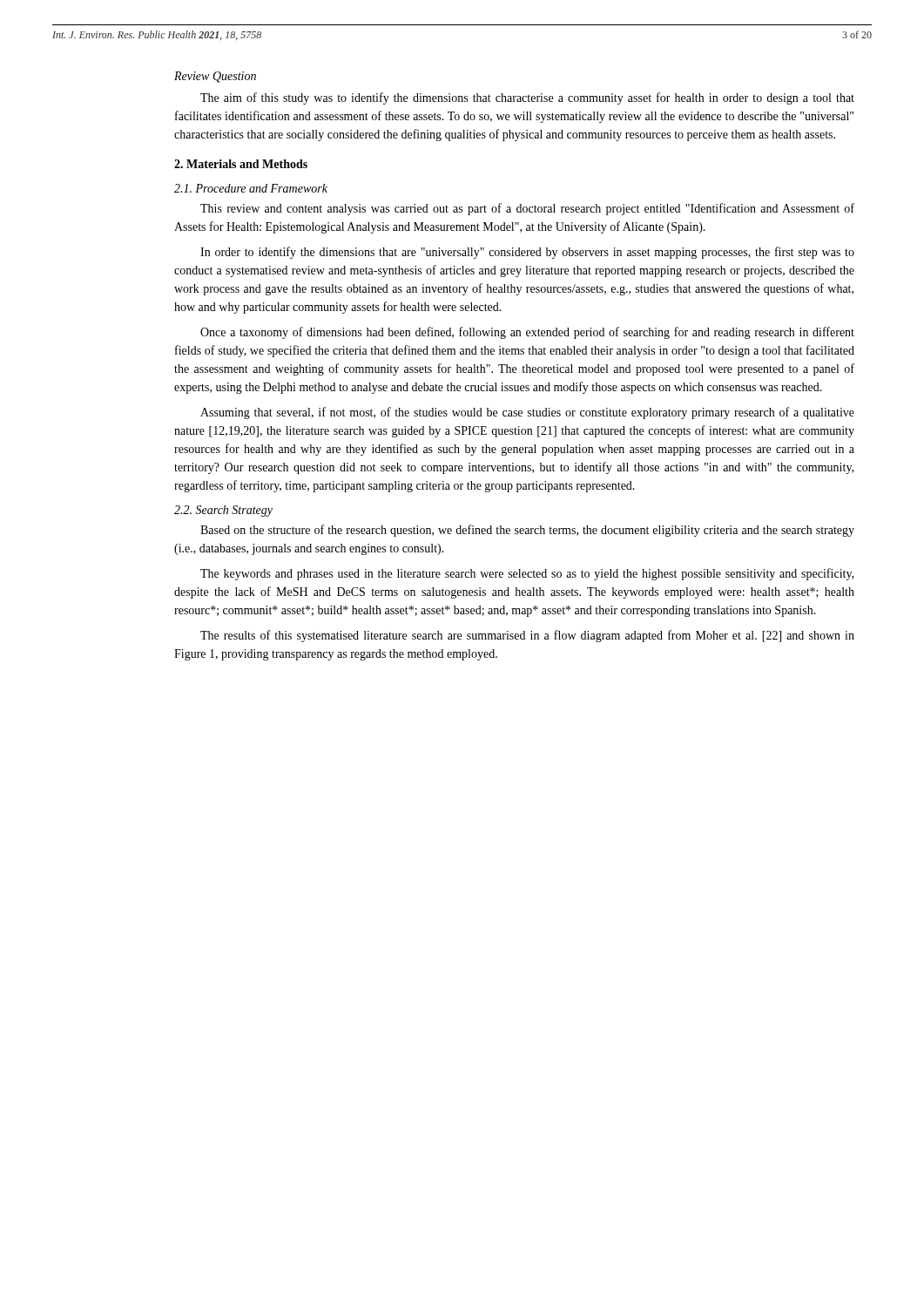Locate the passage starting "The aim of this study was to identify"
This screenshot has height=1307, width=924.
[514, 116]
